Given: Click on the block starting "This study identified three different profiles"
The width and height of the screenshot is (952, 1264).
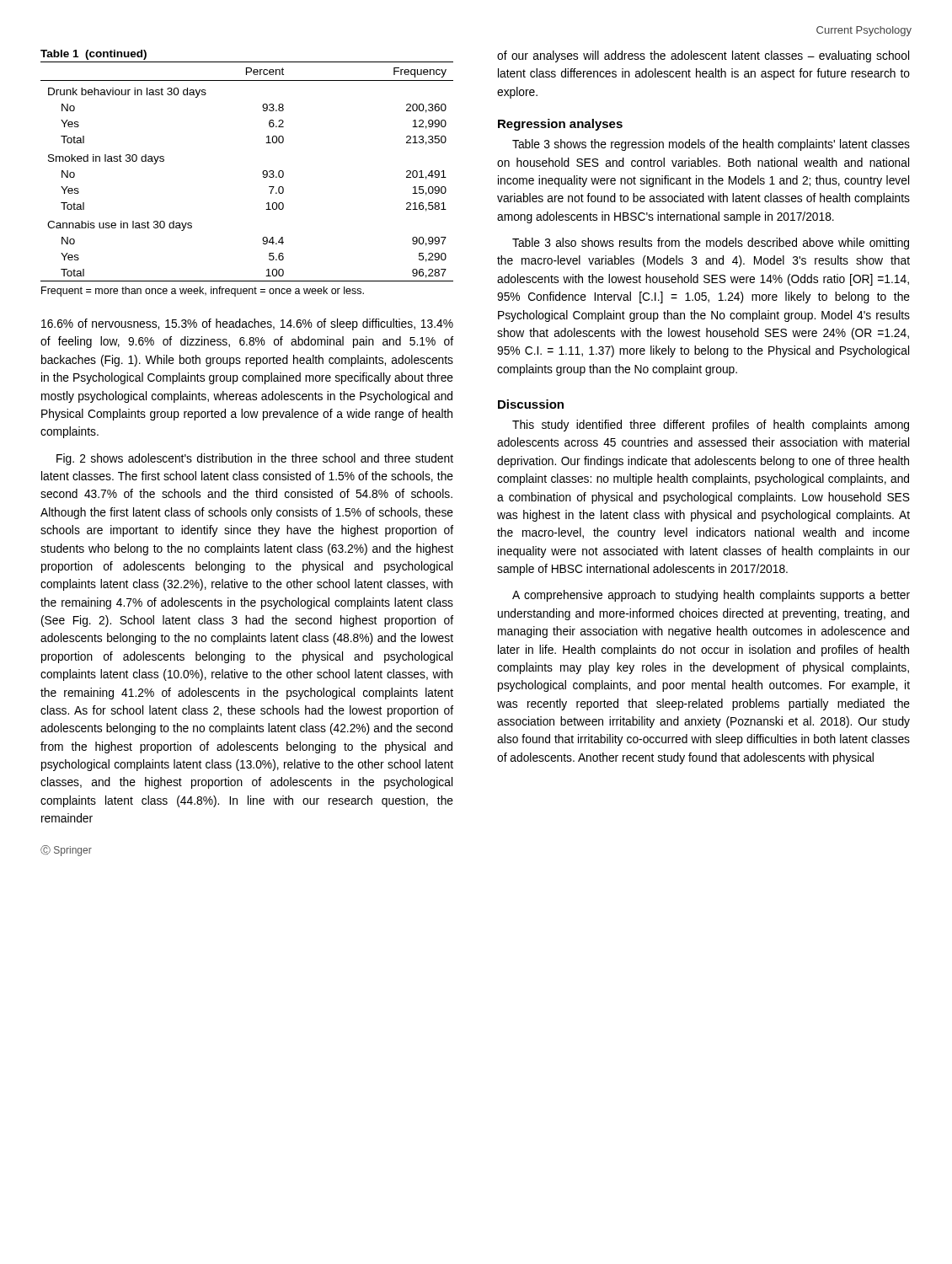Looking at the screenshot, I should [x=703, y=497].
